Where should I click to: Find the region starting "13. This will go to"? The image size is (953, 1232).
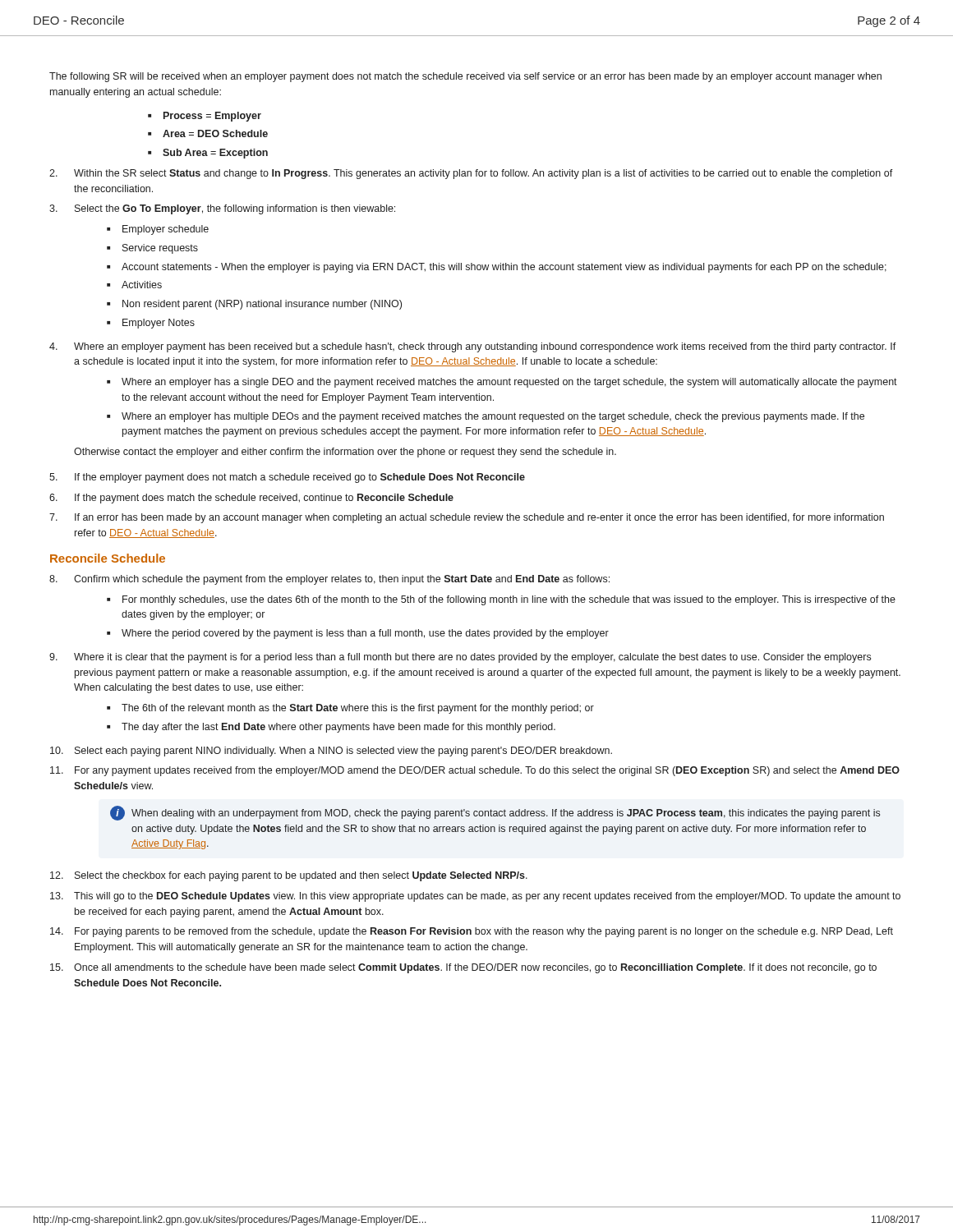tap(476, 904)
